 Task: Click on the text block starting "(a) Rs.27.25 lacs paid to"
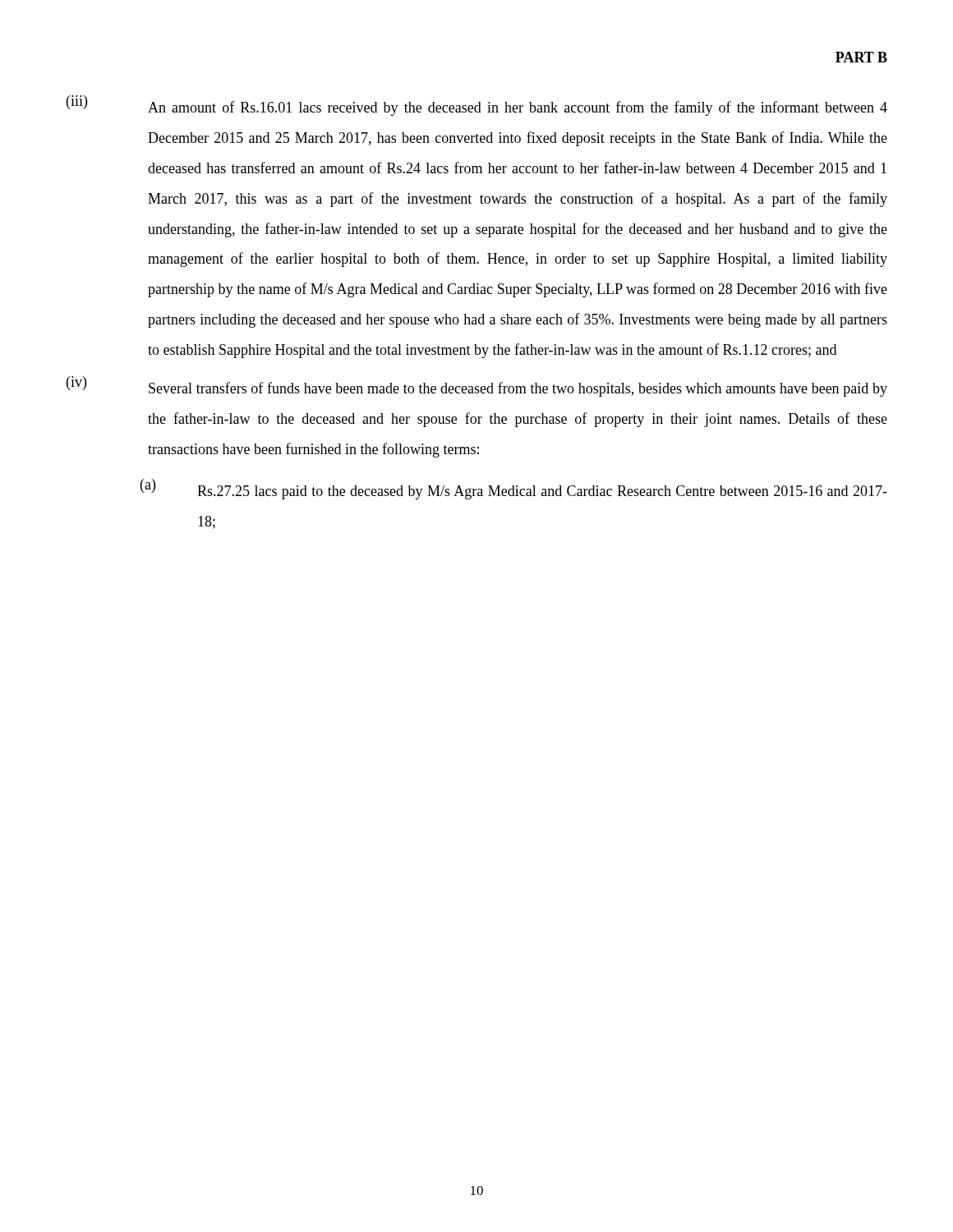(513, 506)
